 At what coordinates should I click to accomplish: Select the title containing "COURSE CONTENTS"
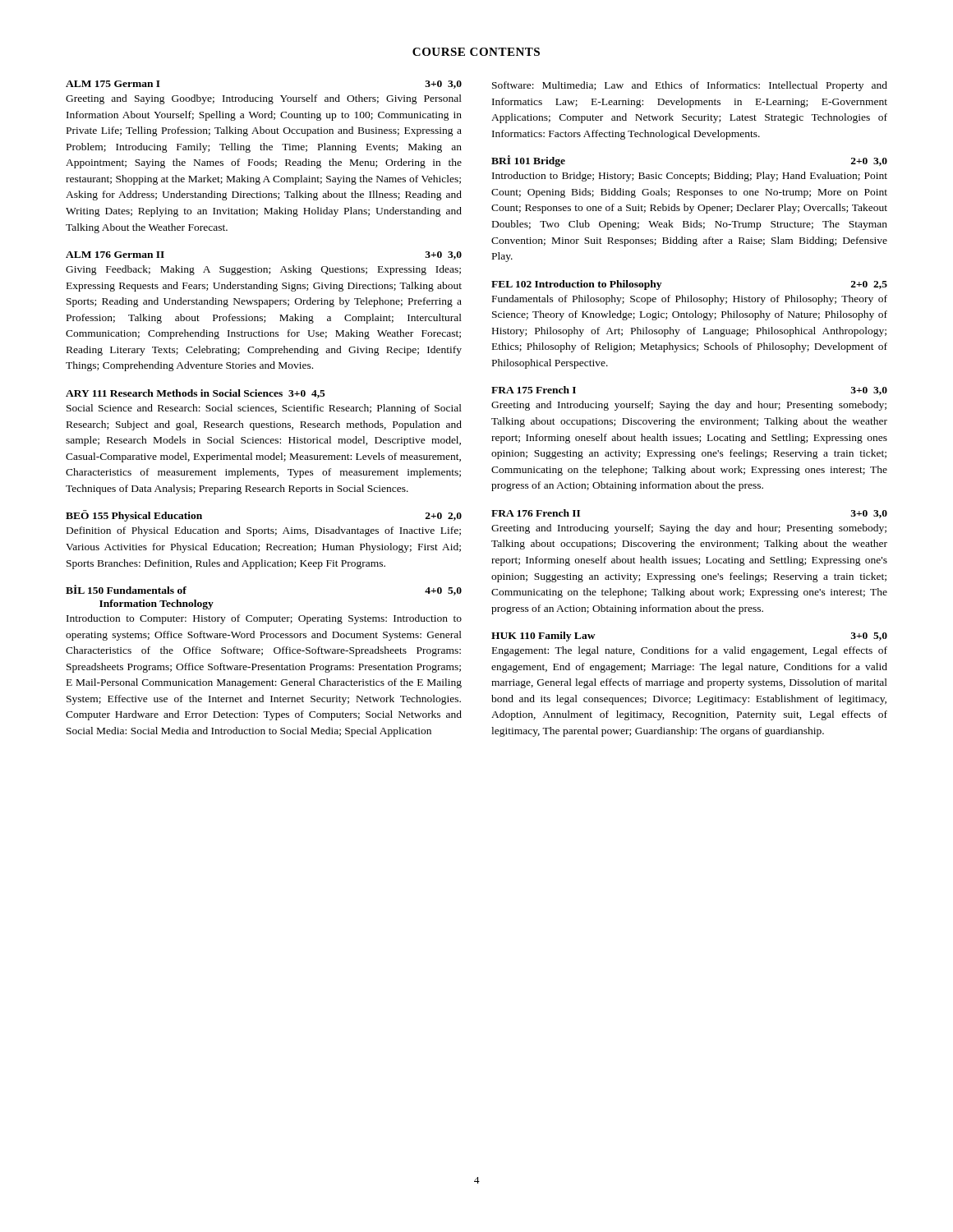click(x=476, y=52)
